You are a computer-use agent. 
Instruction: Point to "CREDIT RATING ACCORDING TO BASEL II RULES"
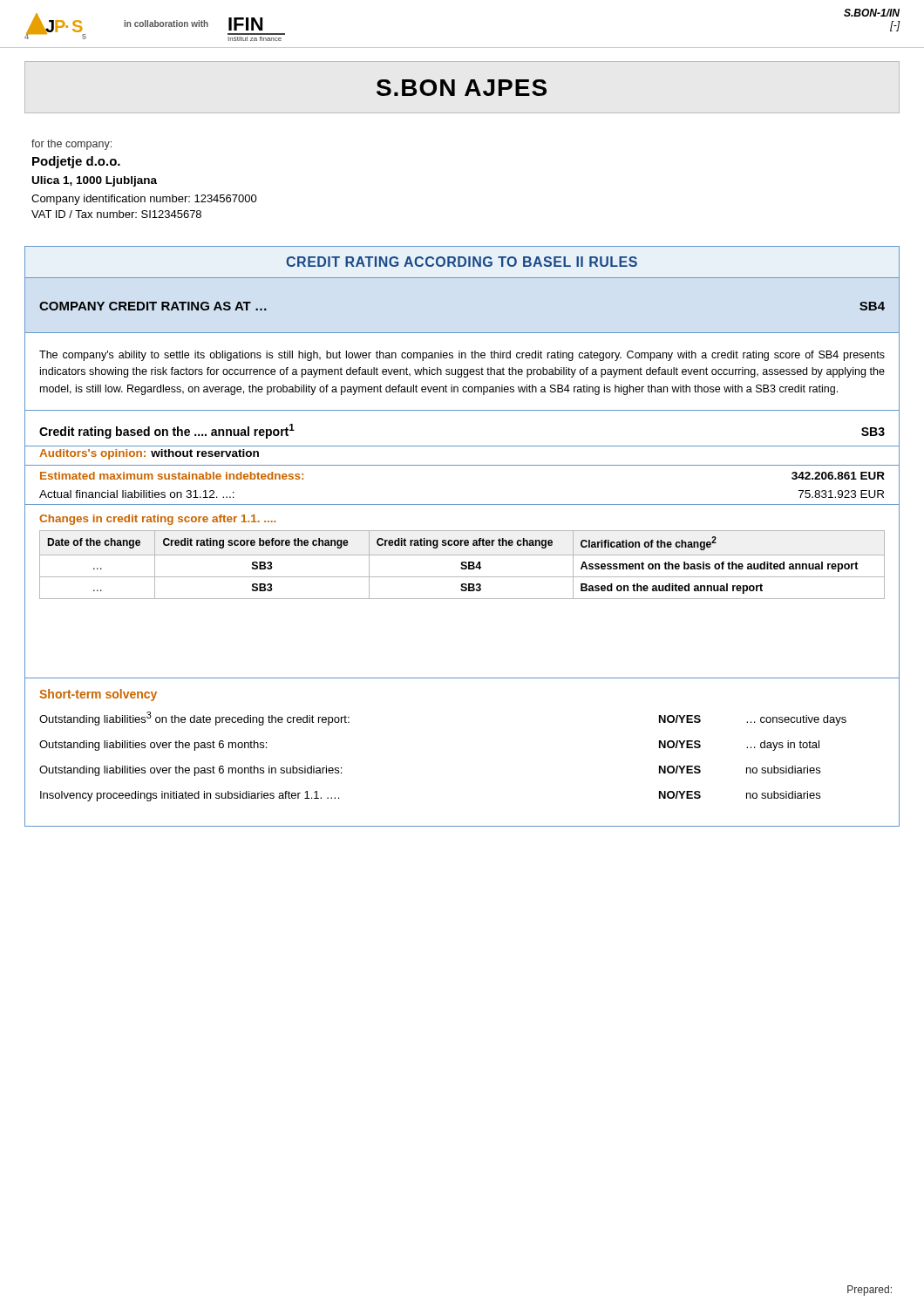click(x=462, y=262)
